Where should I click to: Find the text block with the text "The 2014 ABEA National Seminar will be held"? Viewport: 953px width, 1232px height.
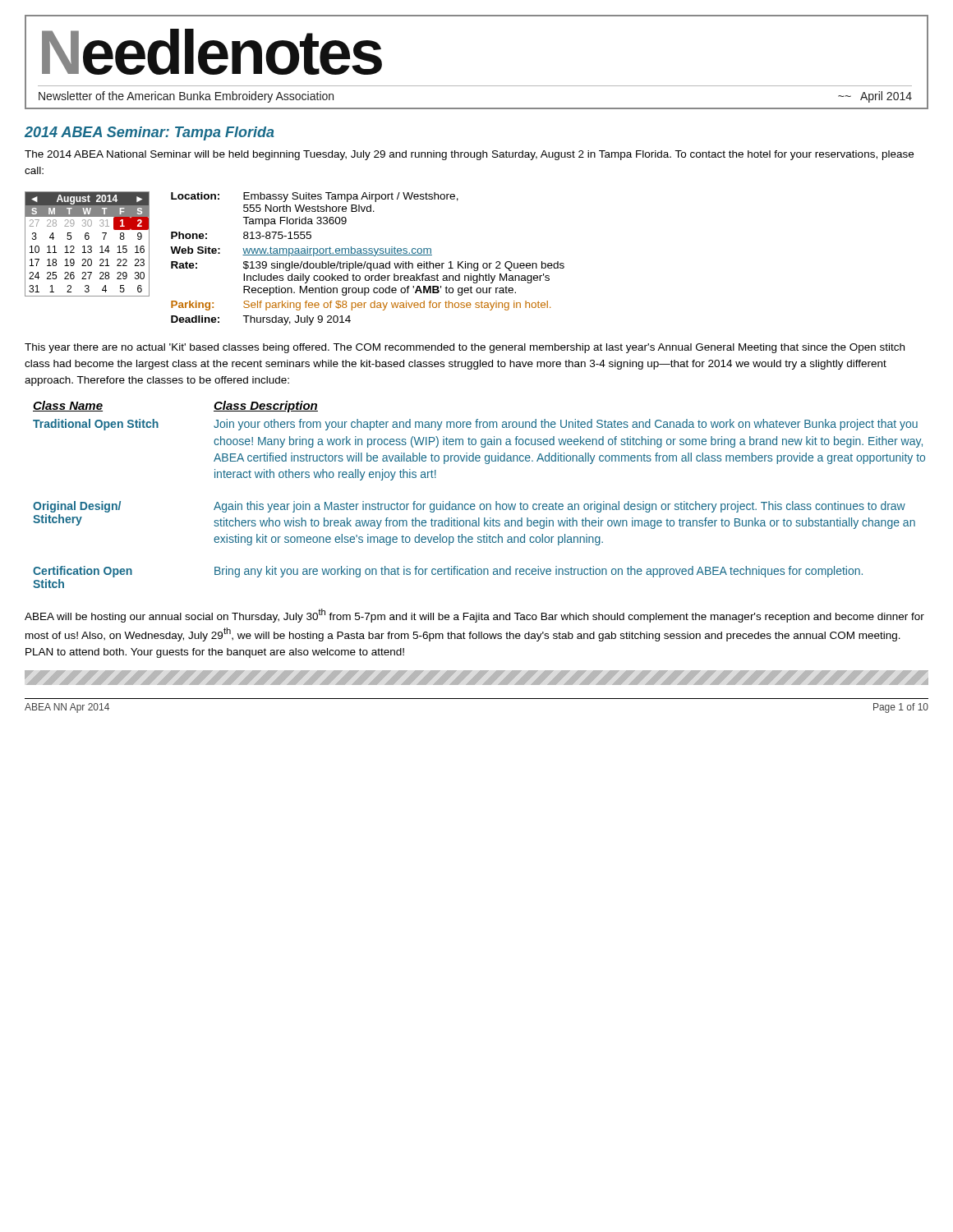click(469, 162)
